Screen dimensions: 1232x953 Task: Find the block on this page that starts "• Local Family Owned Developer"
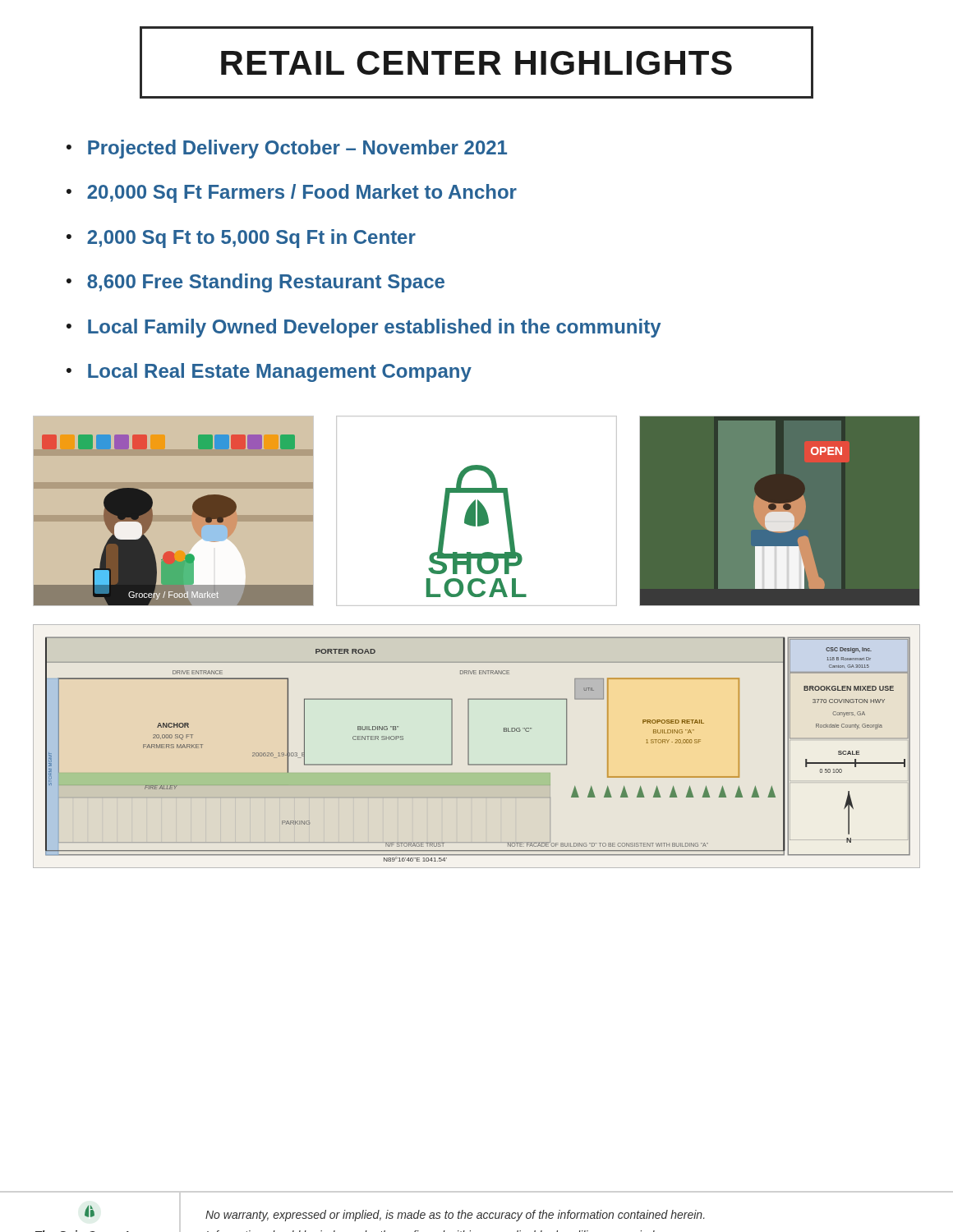pyautogui.click(x=363, y=327)
